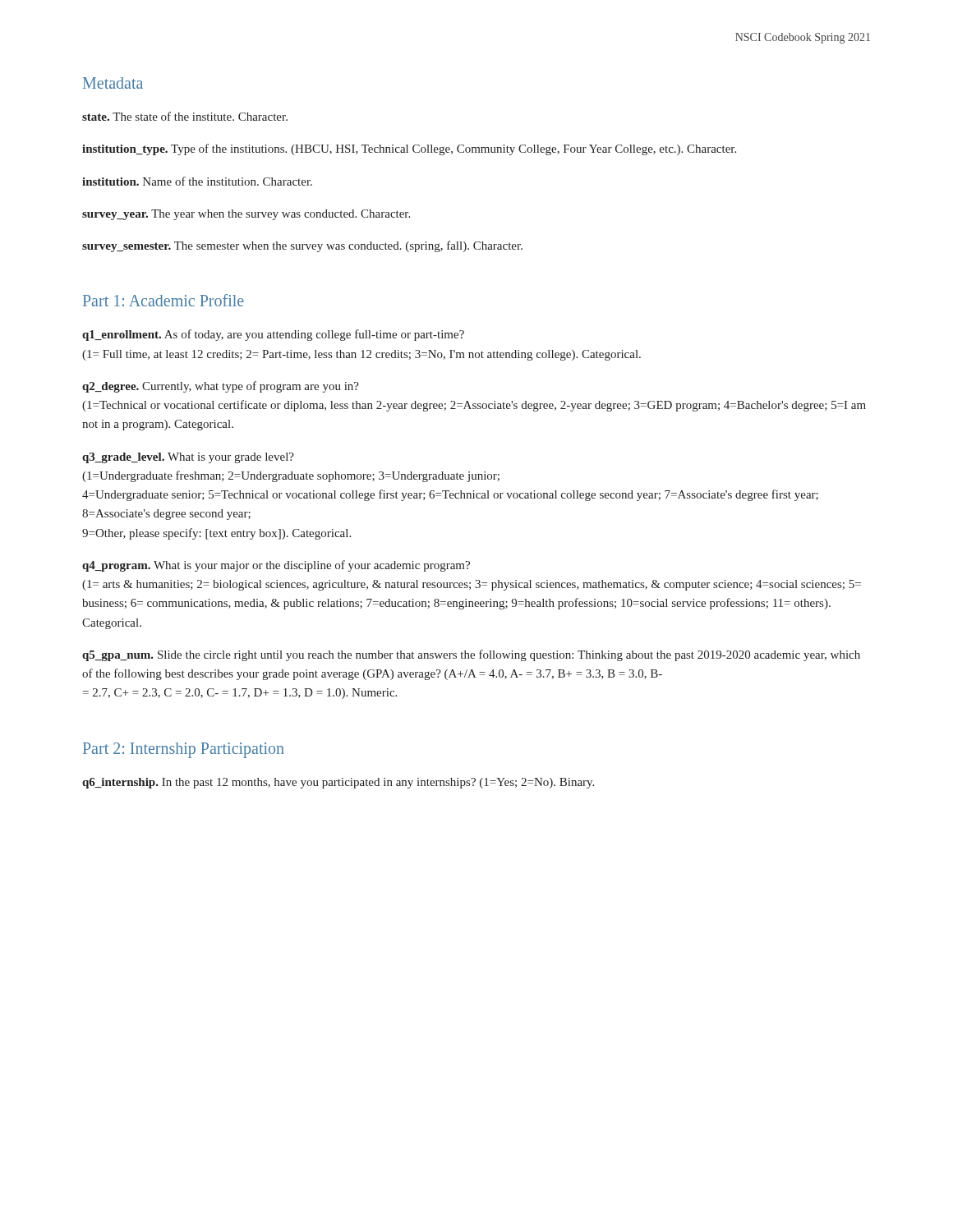Locate the region starting "q1_enrollment. As of today, are you attending college"
This screenshot has width=953, height=1232.
click(x=476, y=345)
